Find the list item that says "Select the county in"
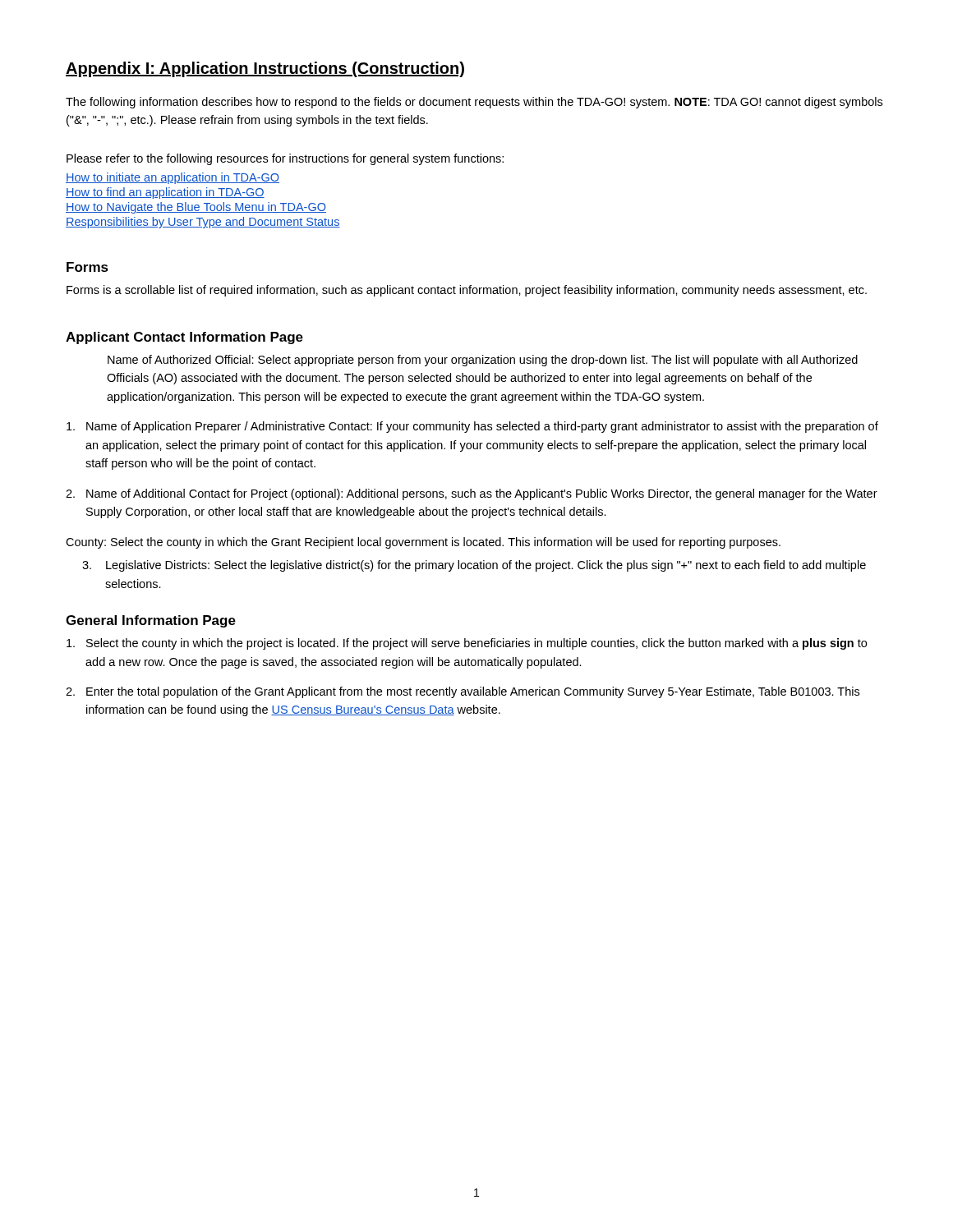This screenshot has width=953, height=1232. coord(476,653)
